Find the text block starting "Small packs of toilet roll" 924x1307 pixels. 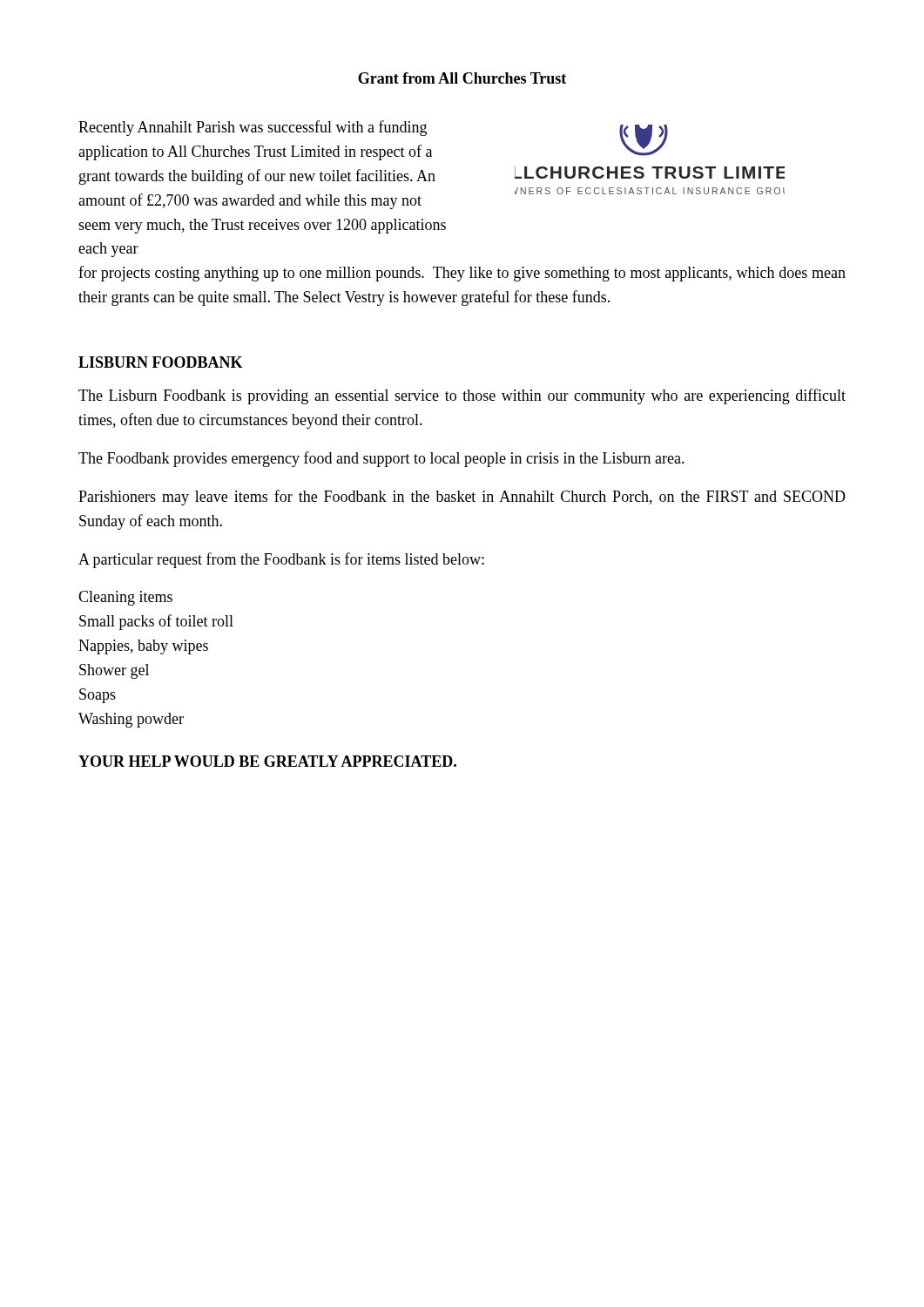tap(156, 622)
